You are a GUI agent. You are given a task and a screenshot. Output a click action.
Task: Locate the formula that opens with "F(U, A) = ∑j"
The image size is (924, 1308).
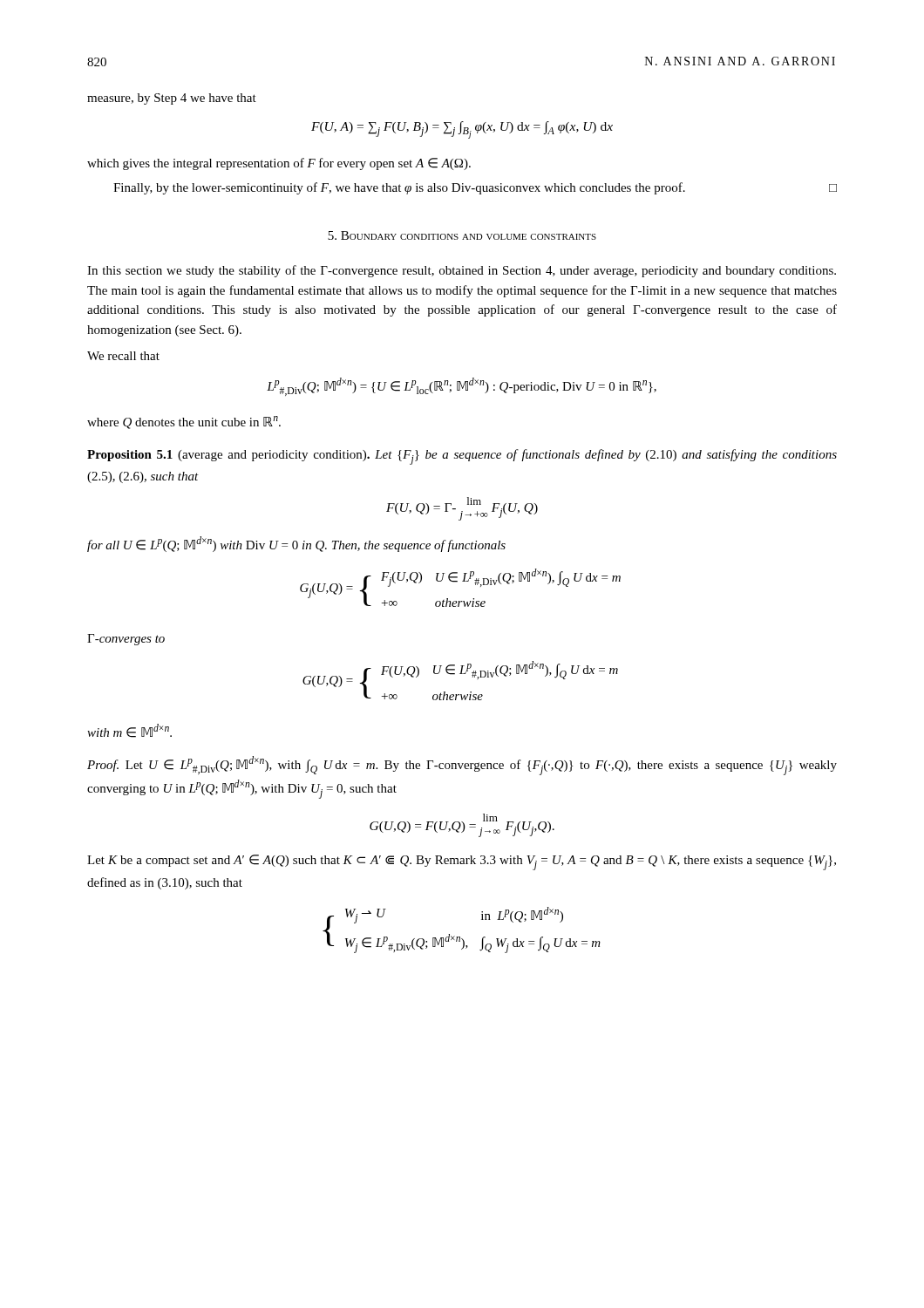coord(462,129)
